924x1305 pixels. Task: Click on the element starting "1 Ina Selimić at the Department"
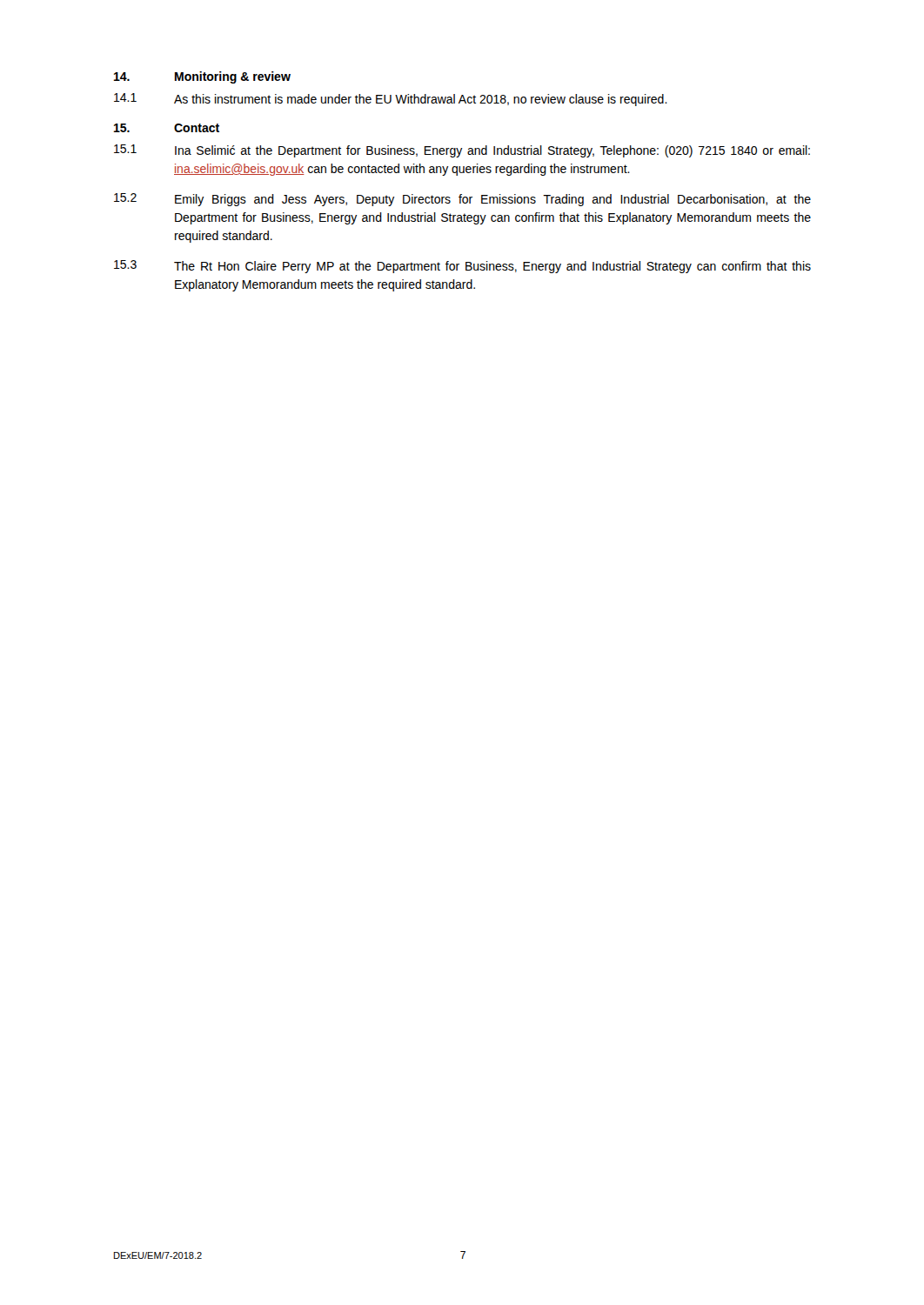[x=462, y=160]
